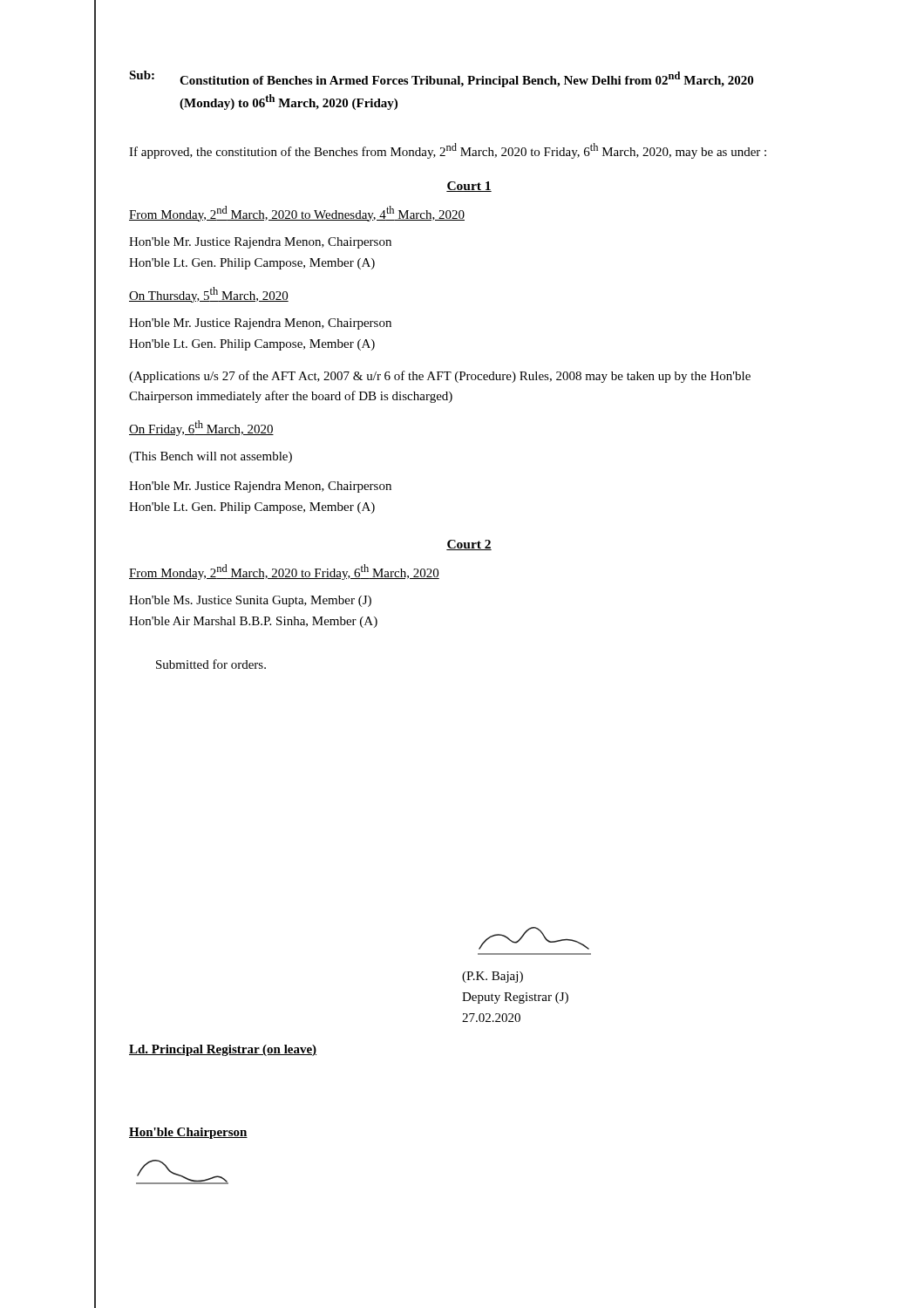Locate the text "Submitted for orders."
The image size is (924, 1308).
211,664
